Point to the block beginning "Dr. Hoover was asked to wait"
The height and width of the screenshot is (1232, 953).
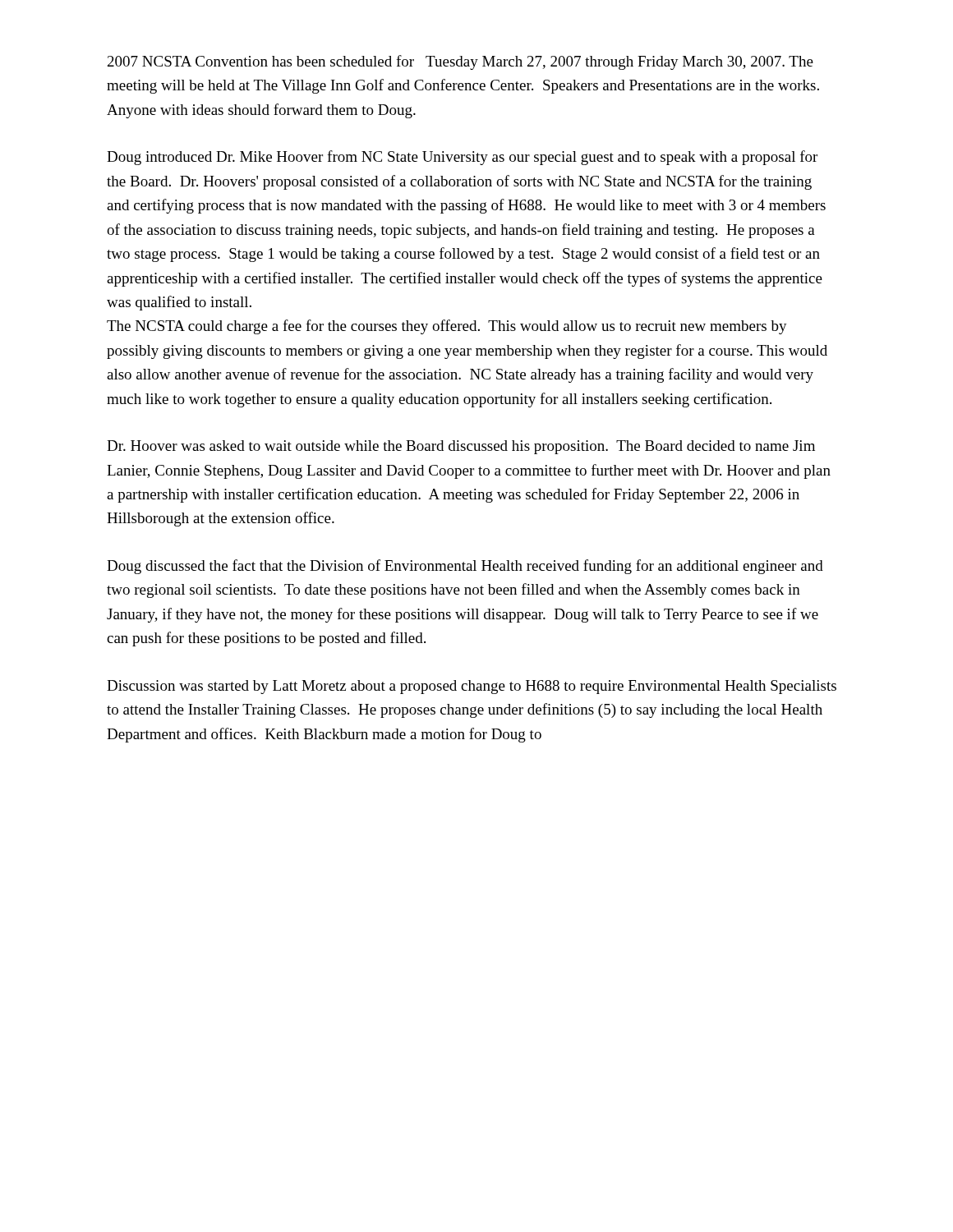469,482
